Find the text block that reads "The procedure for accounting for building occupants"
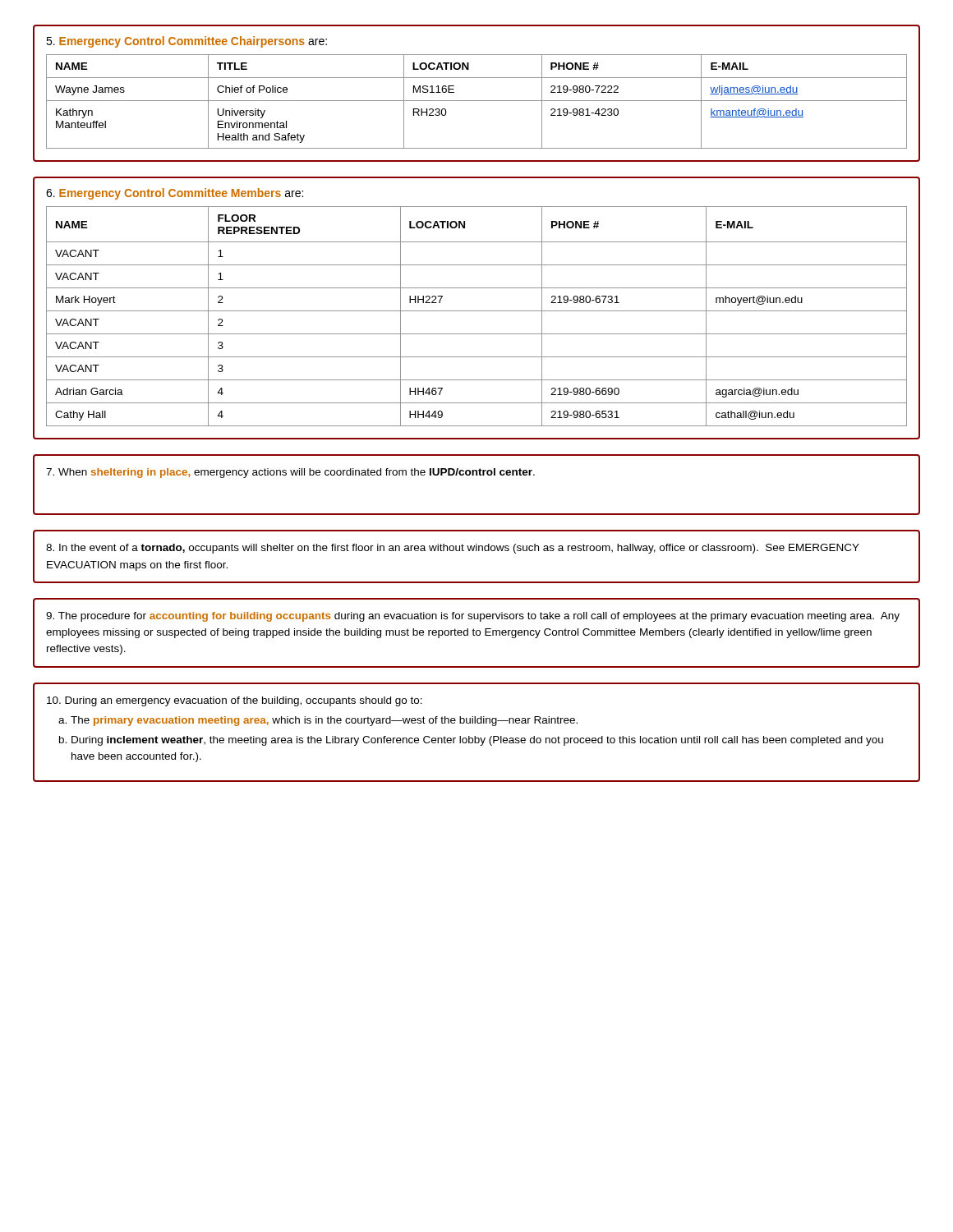 (x=473, y=632)
